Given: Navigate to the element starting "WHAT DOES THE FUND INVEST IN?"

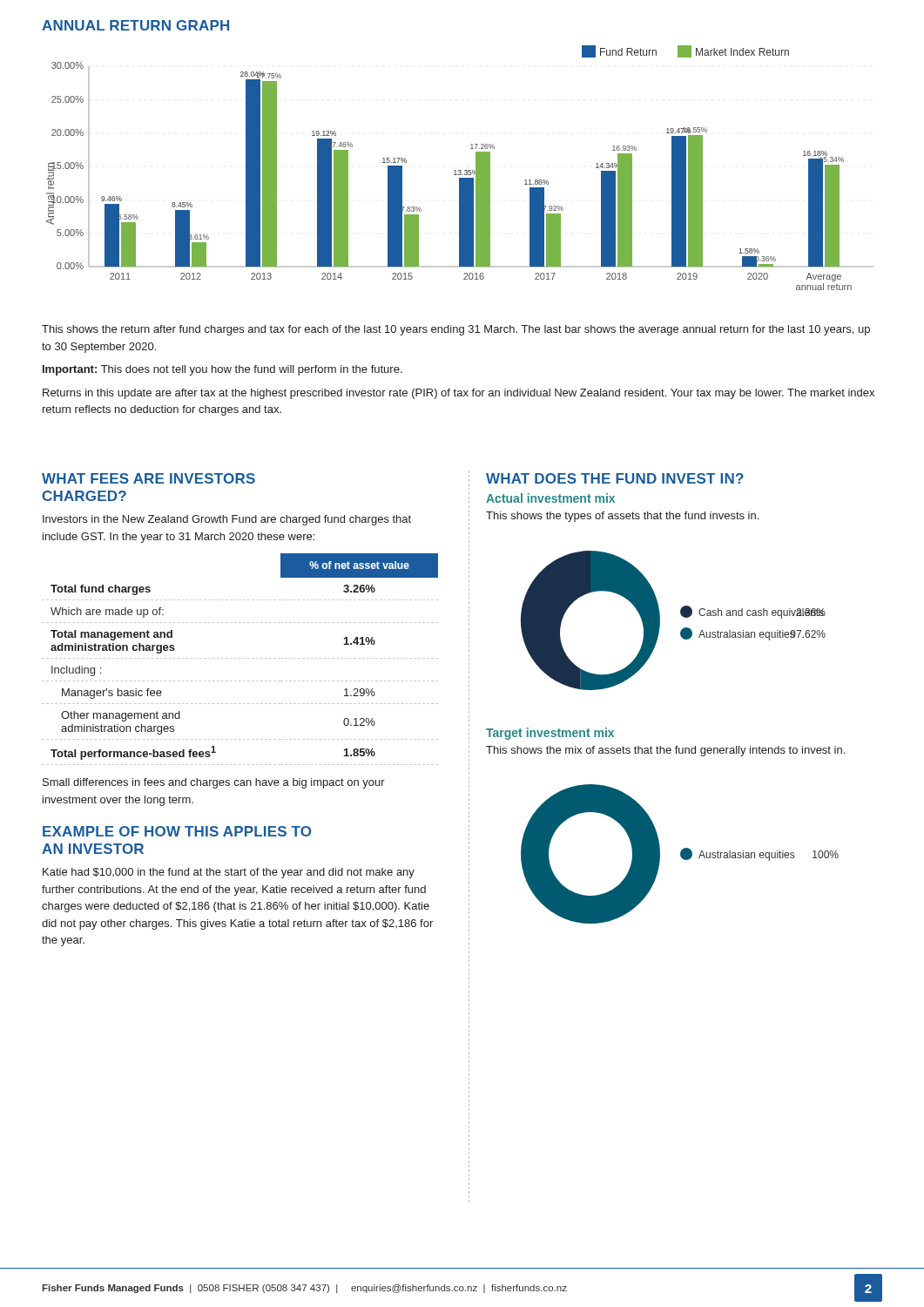Looking at the screenshot, I should tap(615, 479).
